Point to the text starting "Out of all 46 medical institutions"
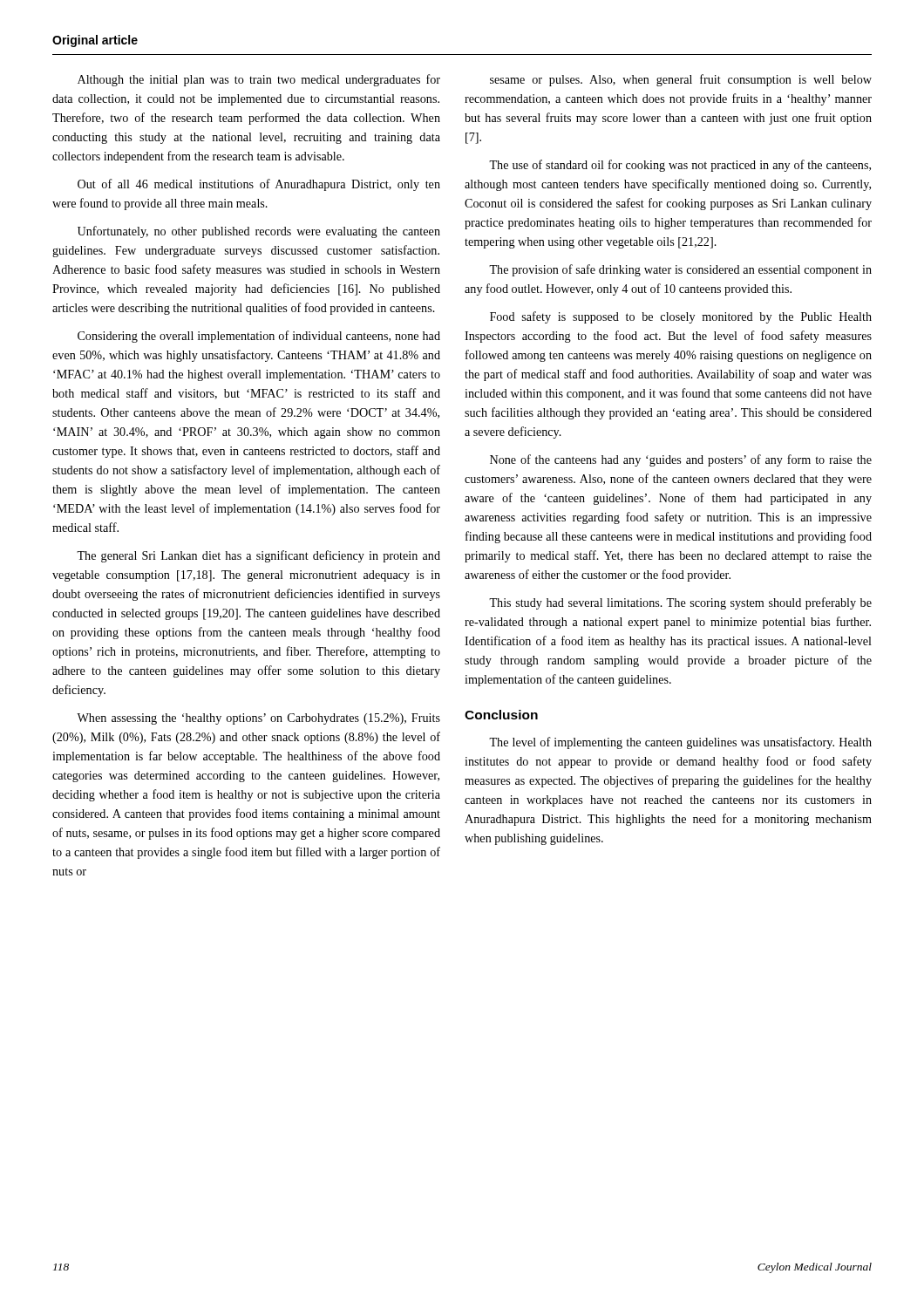Viewport: 924px width, 1308px height. (246, 194)
